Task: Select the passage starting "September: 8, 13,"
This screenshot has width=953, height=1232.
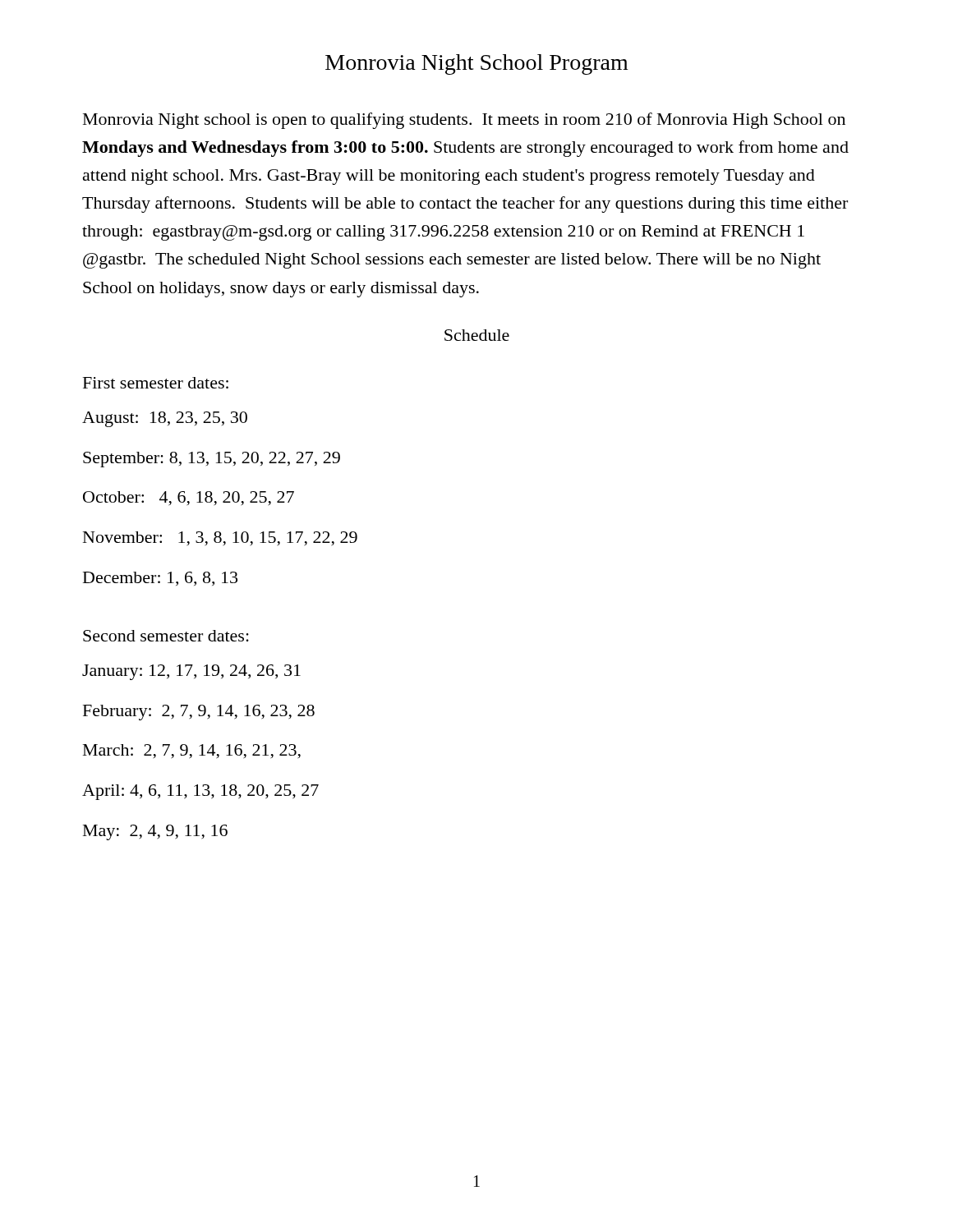Action: 211,457
